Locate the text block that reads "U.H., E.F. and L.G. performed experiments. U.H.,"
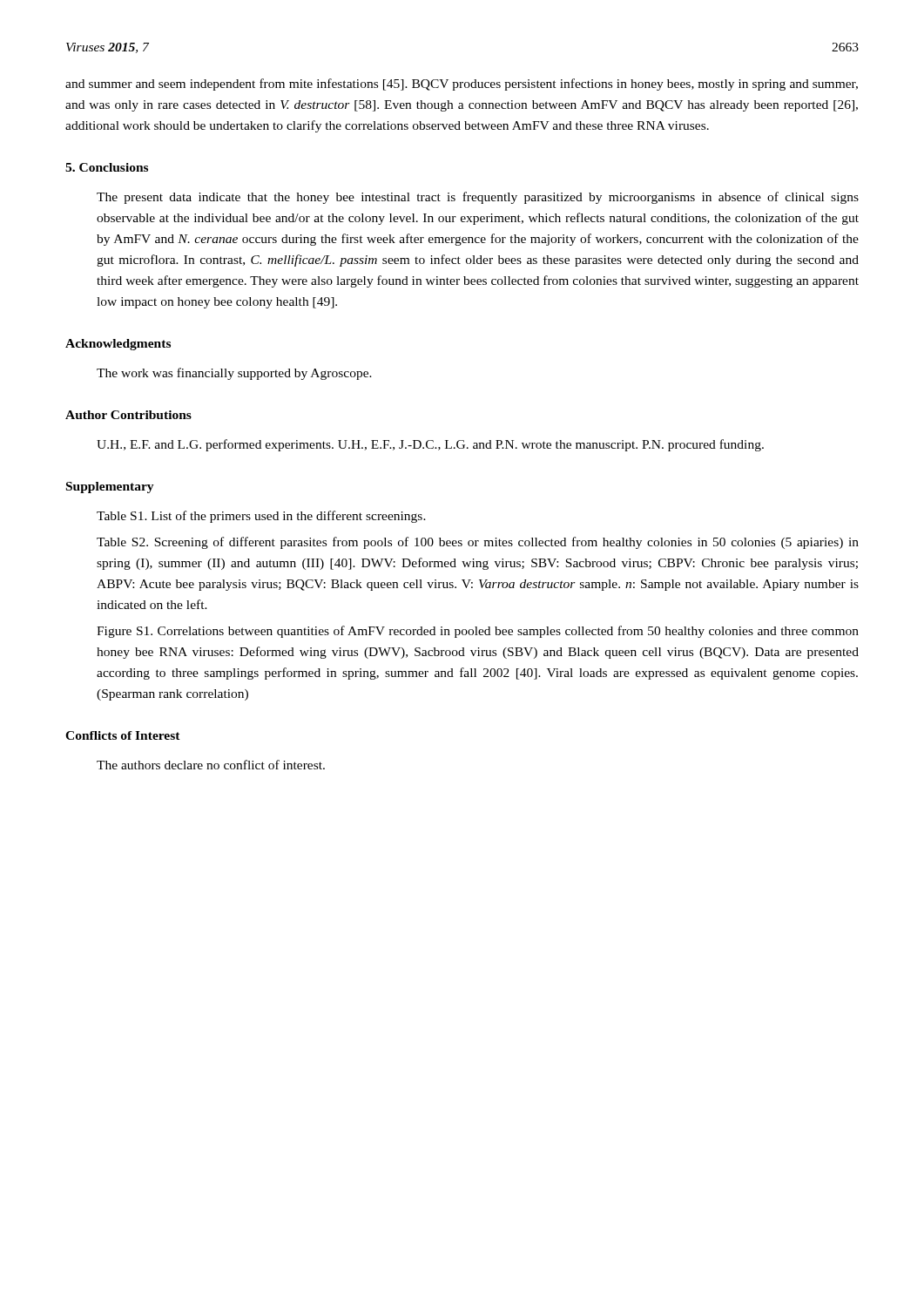 click(431, 444)
